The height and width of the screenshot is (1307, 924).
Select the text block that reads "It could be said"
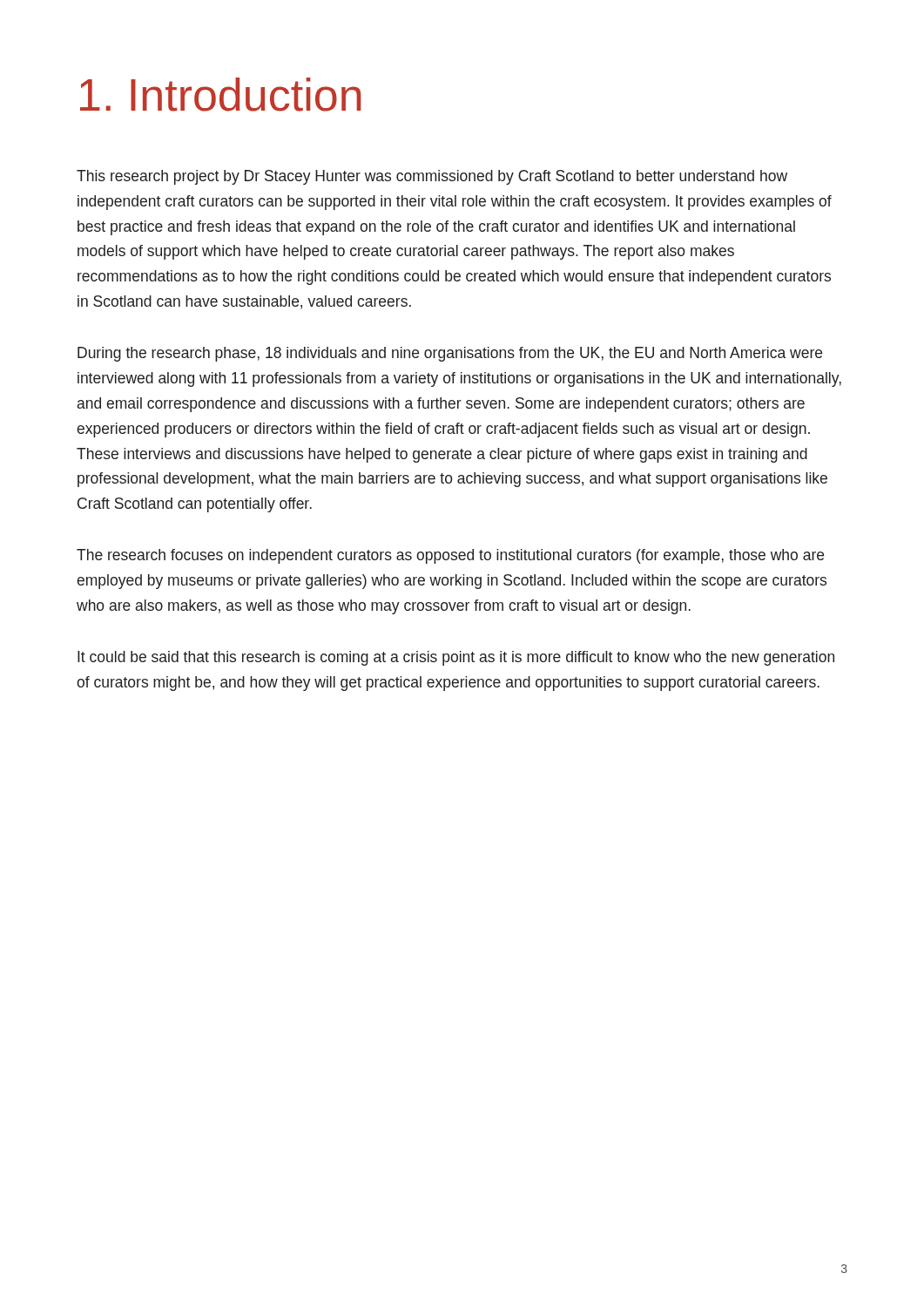[x=462, y=670]
